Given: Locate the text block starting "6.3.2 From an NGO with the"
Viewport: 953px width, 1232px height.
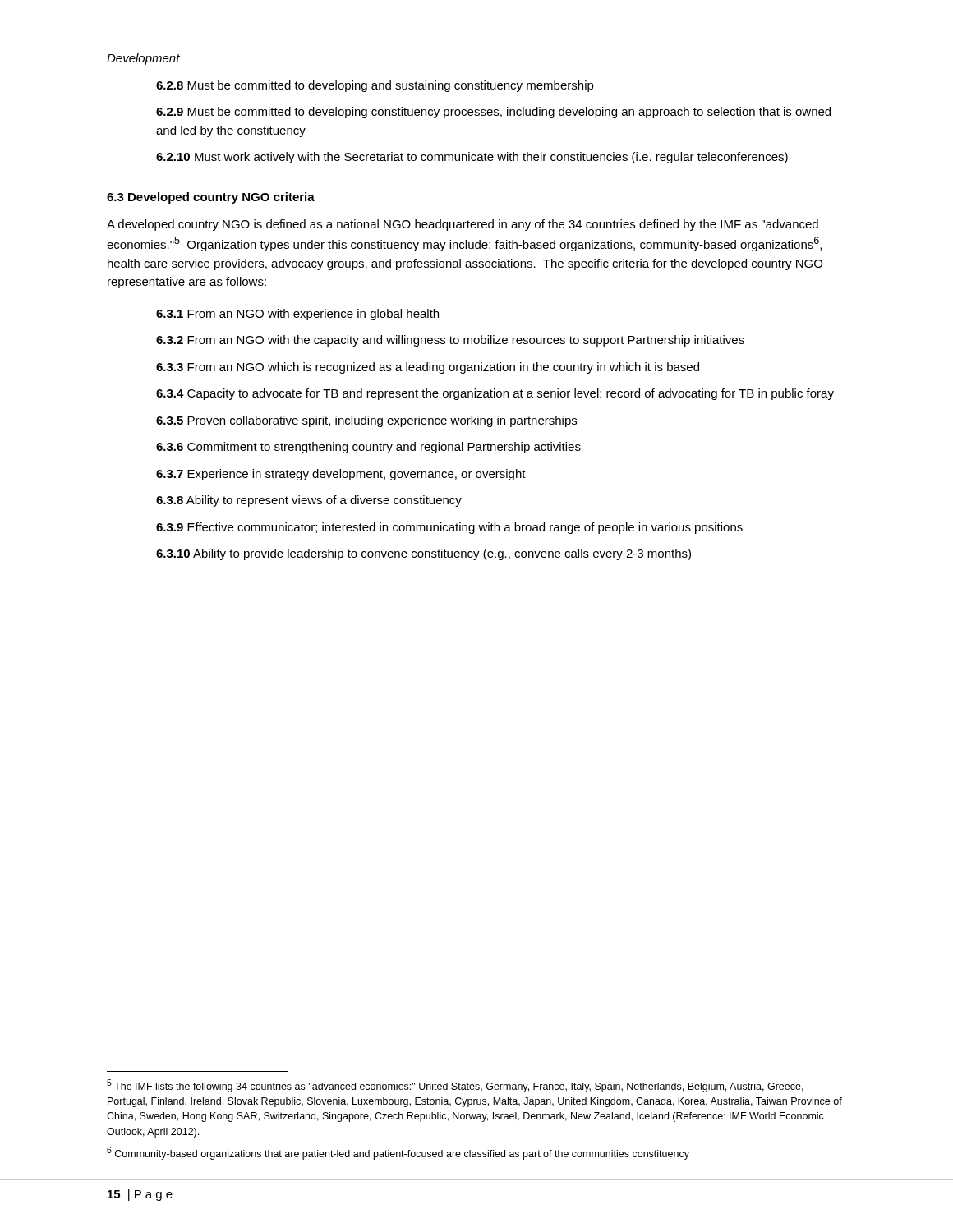Looking at the screenshot, I should [501, 340].
